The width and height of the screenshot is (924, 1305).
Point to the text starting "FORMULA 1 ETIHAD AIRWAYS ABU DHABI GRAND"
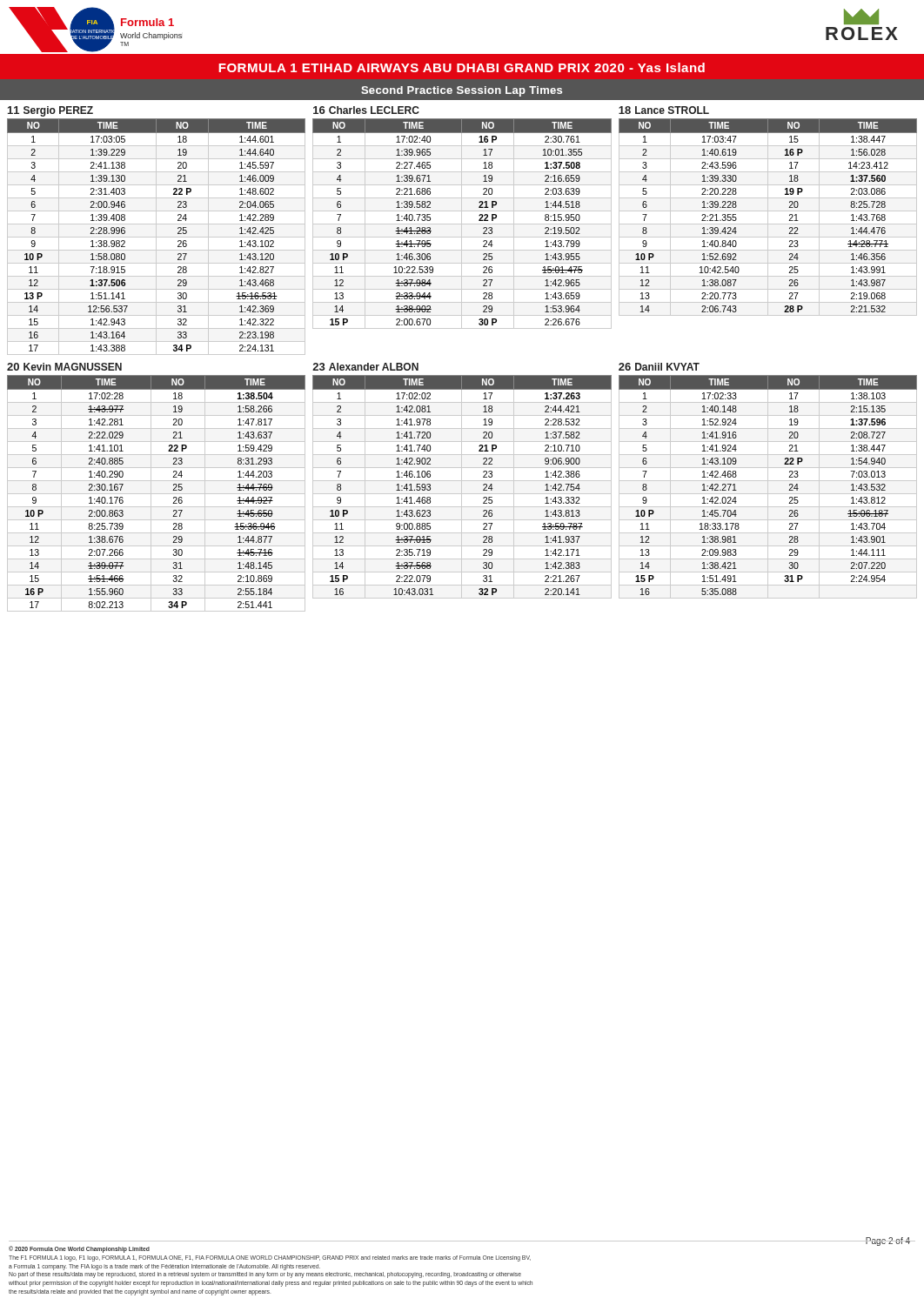[x=462, y=67]
